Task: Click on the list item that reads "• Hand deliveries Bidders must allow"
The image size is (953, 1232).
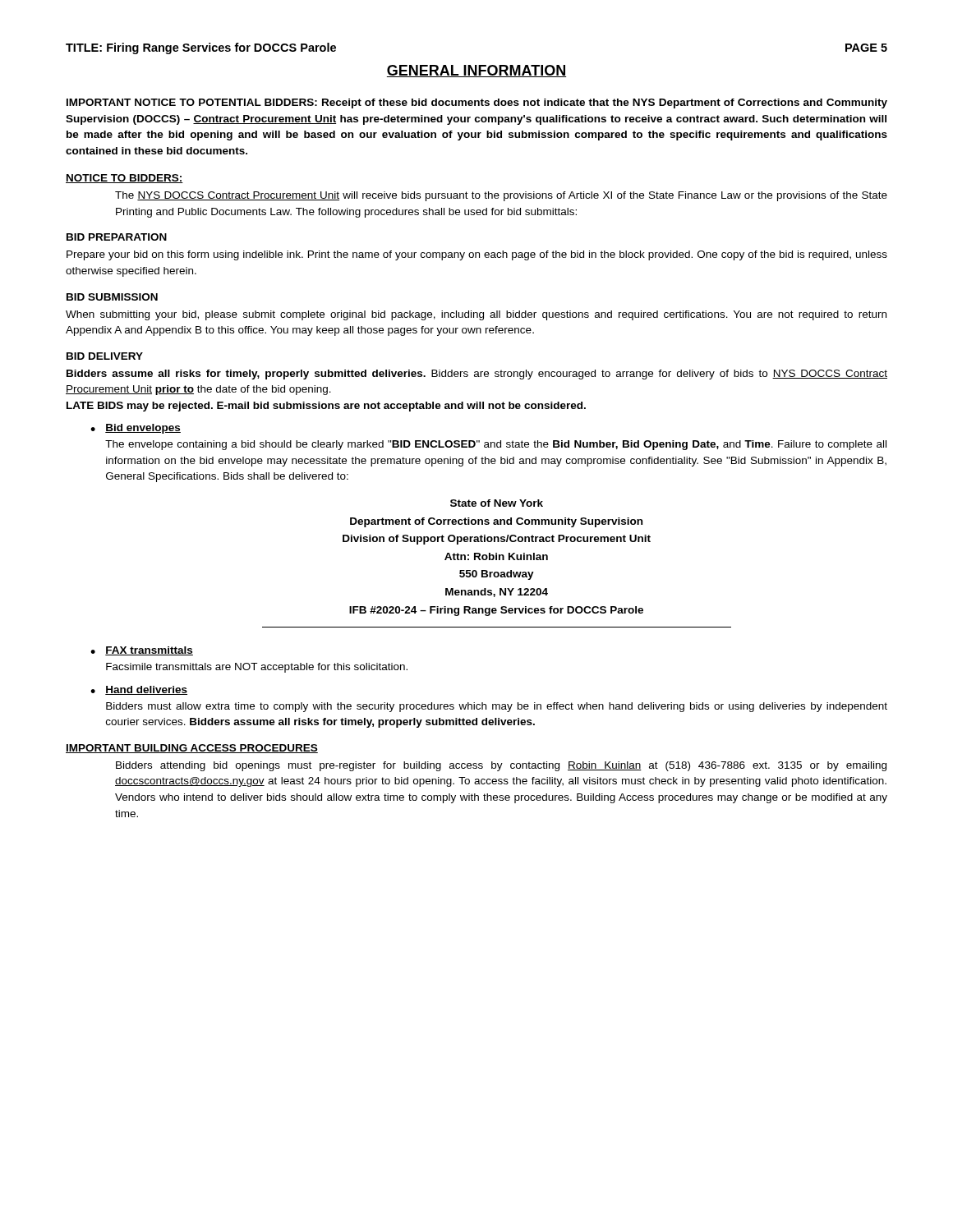Action: [x=489, y=707]
